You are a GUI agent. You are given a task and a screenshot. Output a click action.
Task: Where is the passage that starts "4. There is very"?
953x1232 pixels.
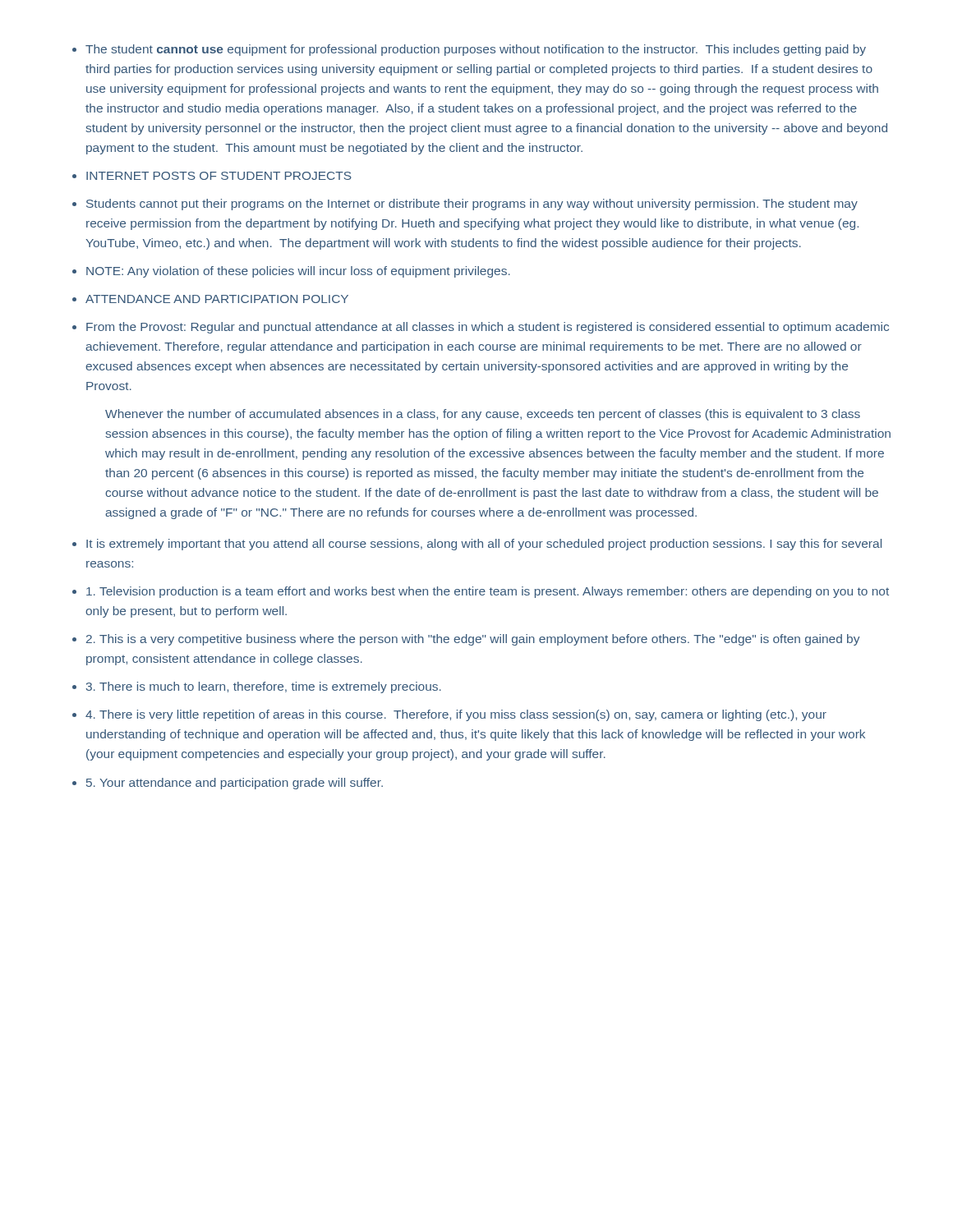[x=476, y=734]
